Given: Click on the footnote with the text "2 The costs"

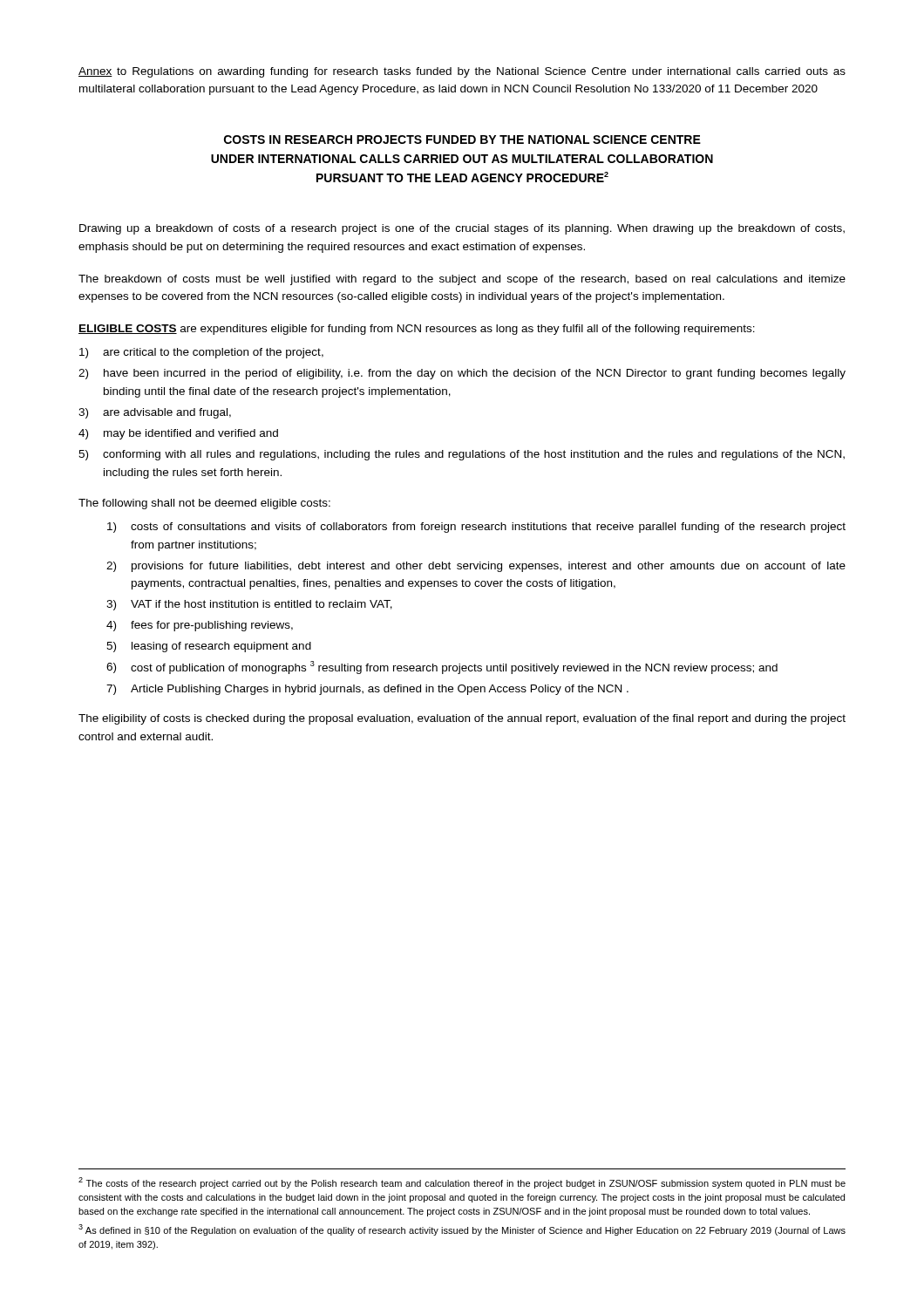Looking at the screenshot, I should click(x=462, y=1196).
